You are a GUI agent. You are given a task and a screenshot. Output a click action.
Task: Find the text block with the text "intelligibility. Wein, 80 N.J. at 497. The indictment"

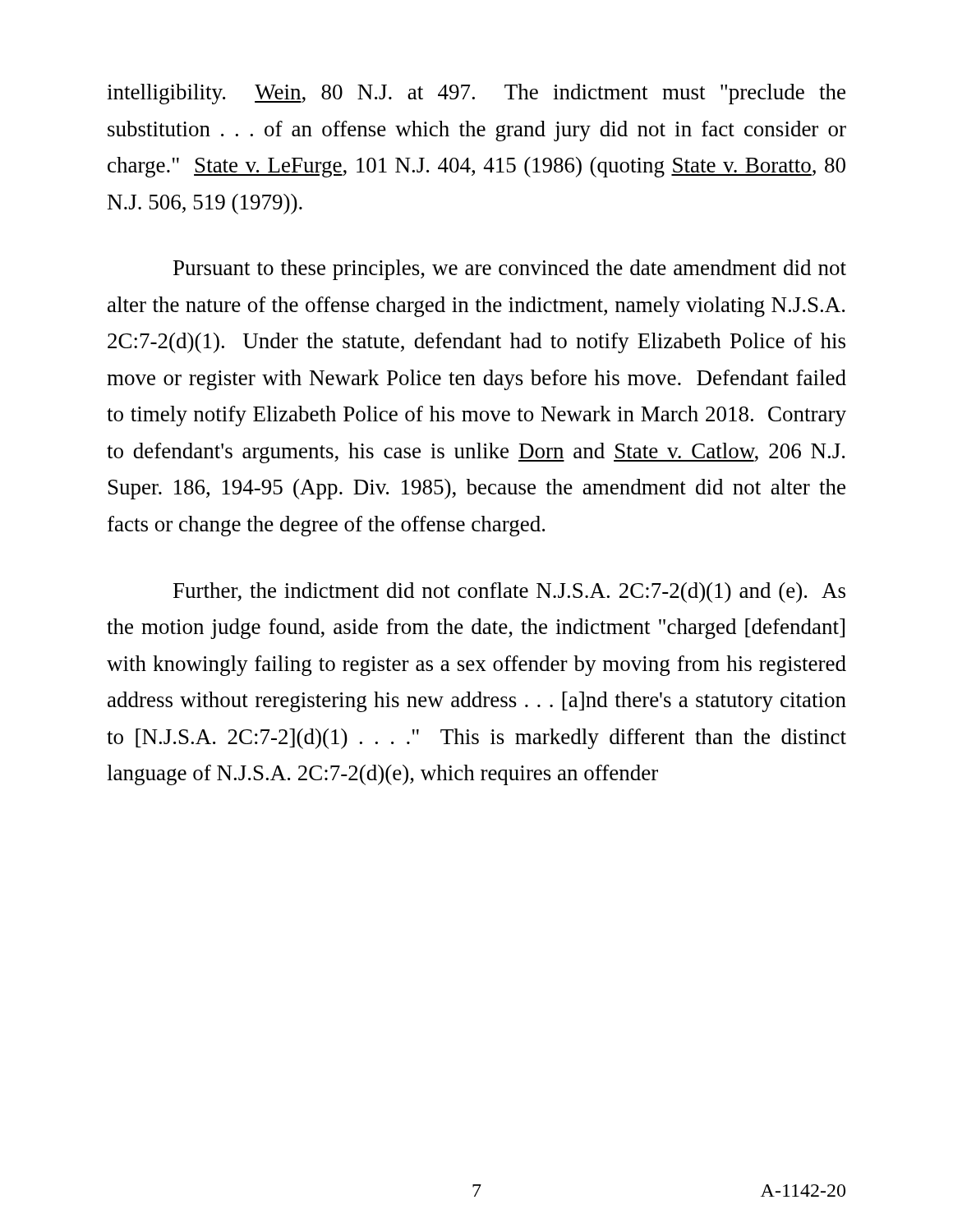(x=476, y=147)
